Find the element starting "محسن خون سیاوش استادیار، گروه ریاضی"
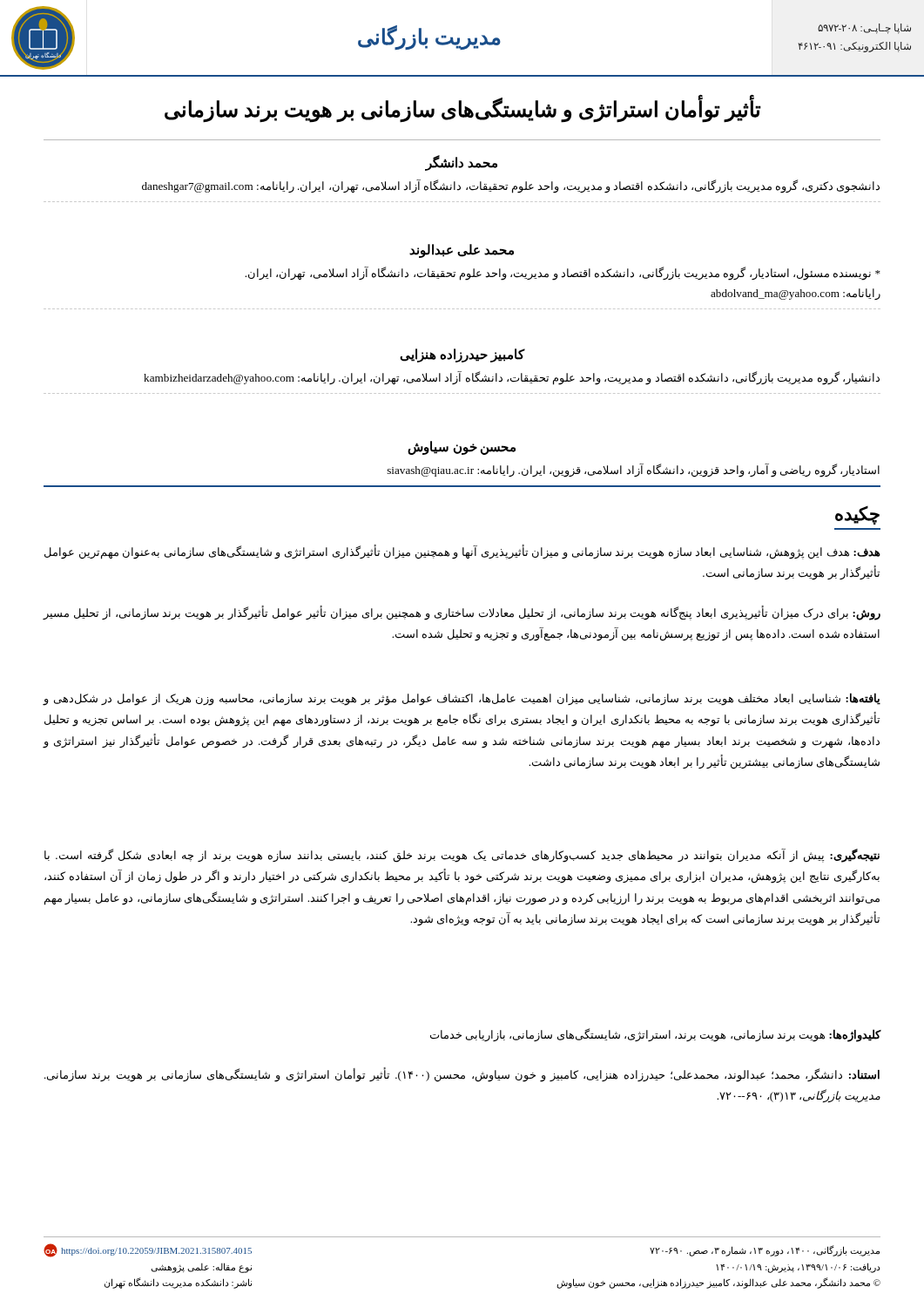 (462, 456)
